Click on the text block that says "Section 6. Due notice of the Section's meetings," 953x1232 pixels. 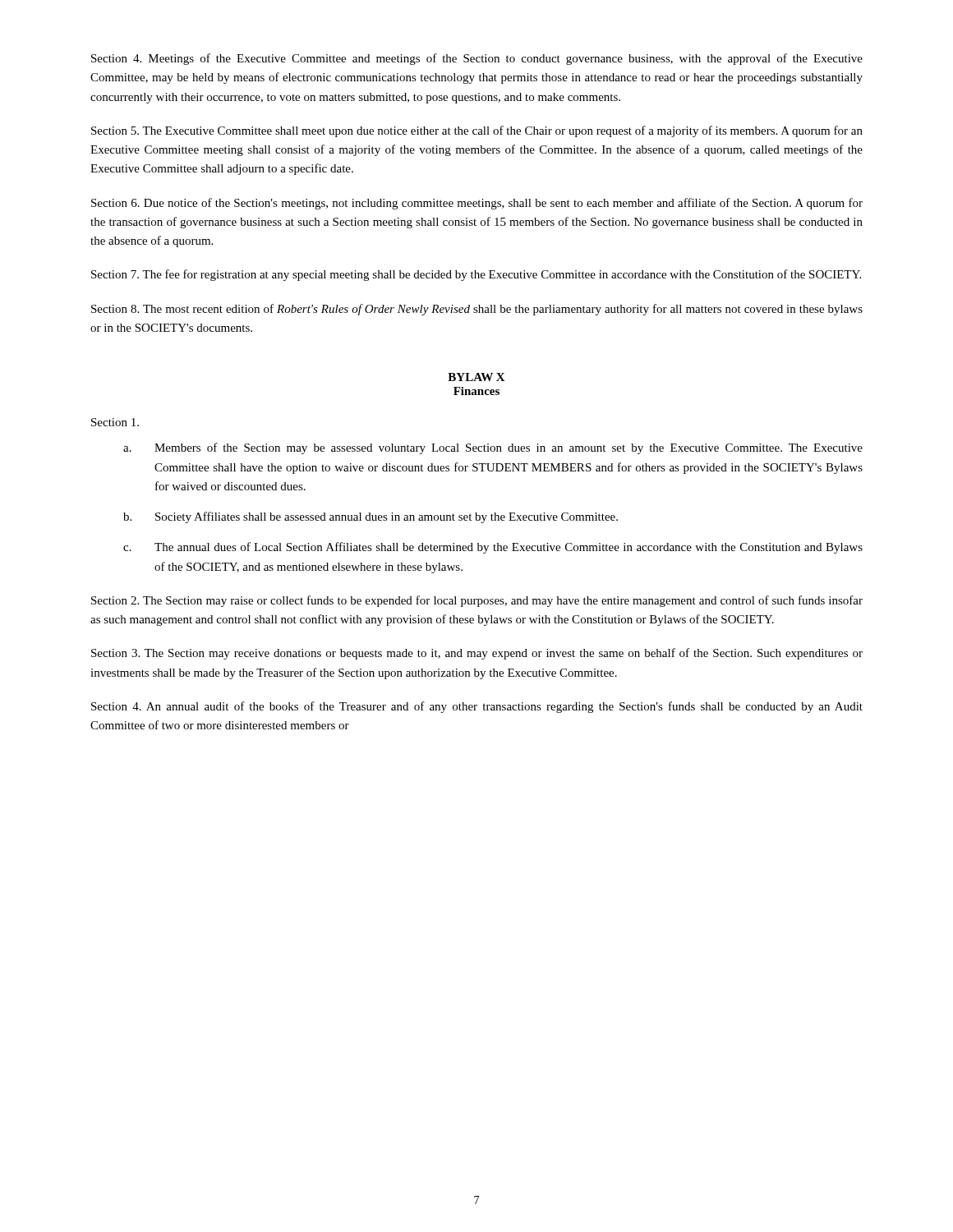click(x=476, y=222)
